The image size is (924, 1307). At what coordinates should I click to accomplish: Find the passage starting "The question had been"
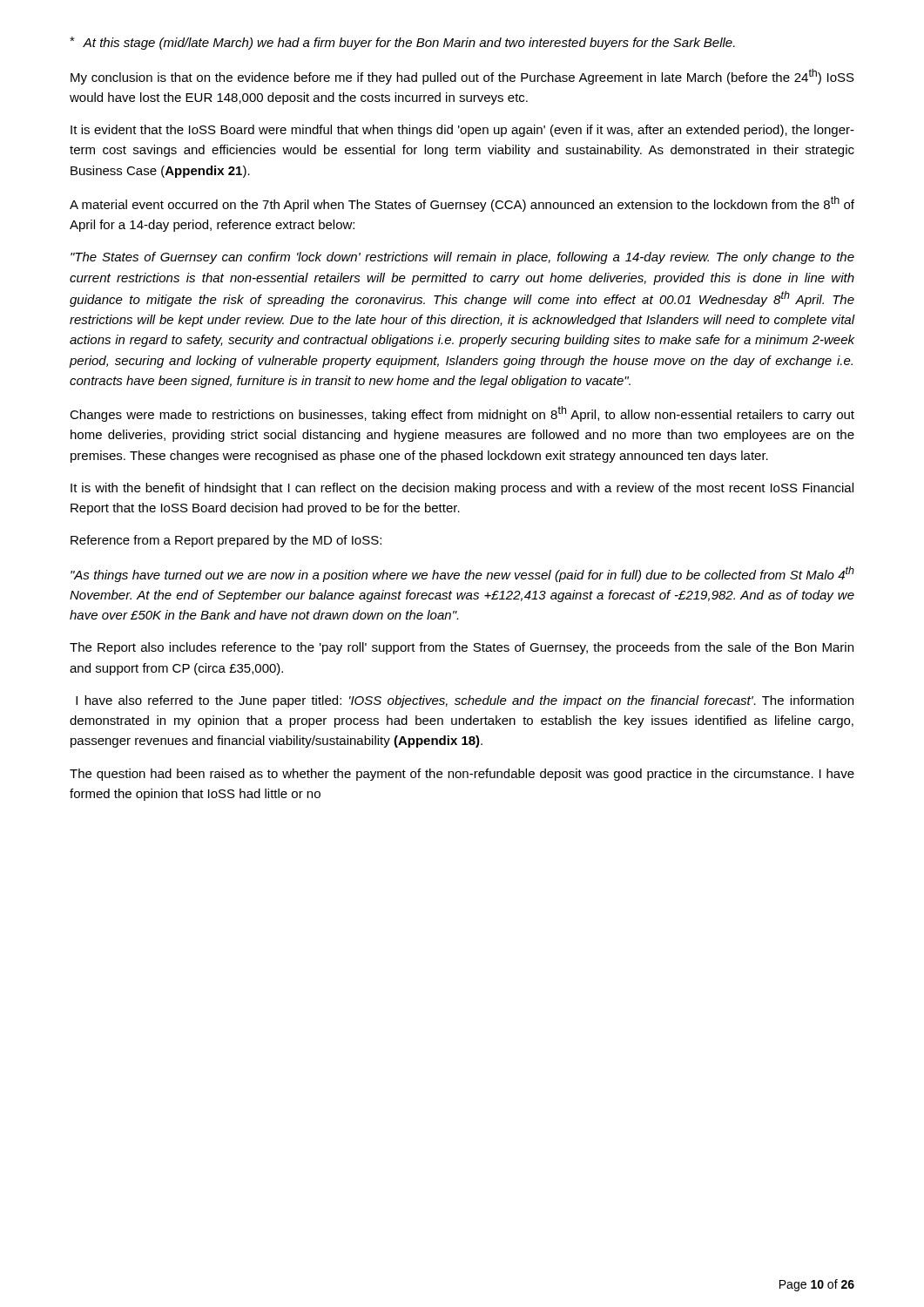coord(462,783)
